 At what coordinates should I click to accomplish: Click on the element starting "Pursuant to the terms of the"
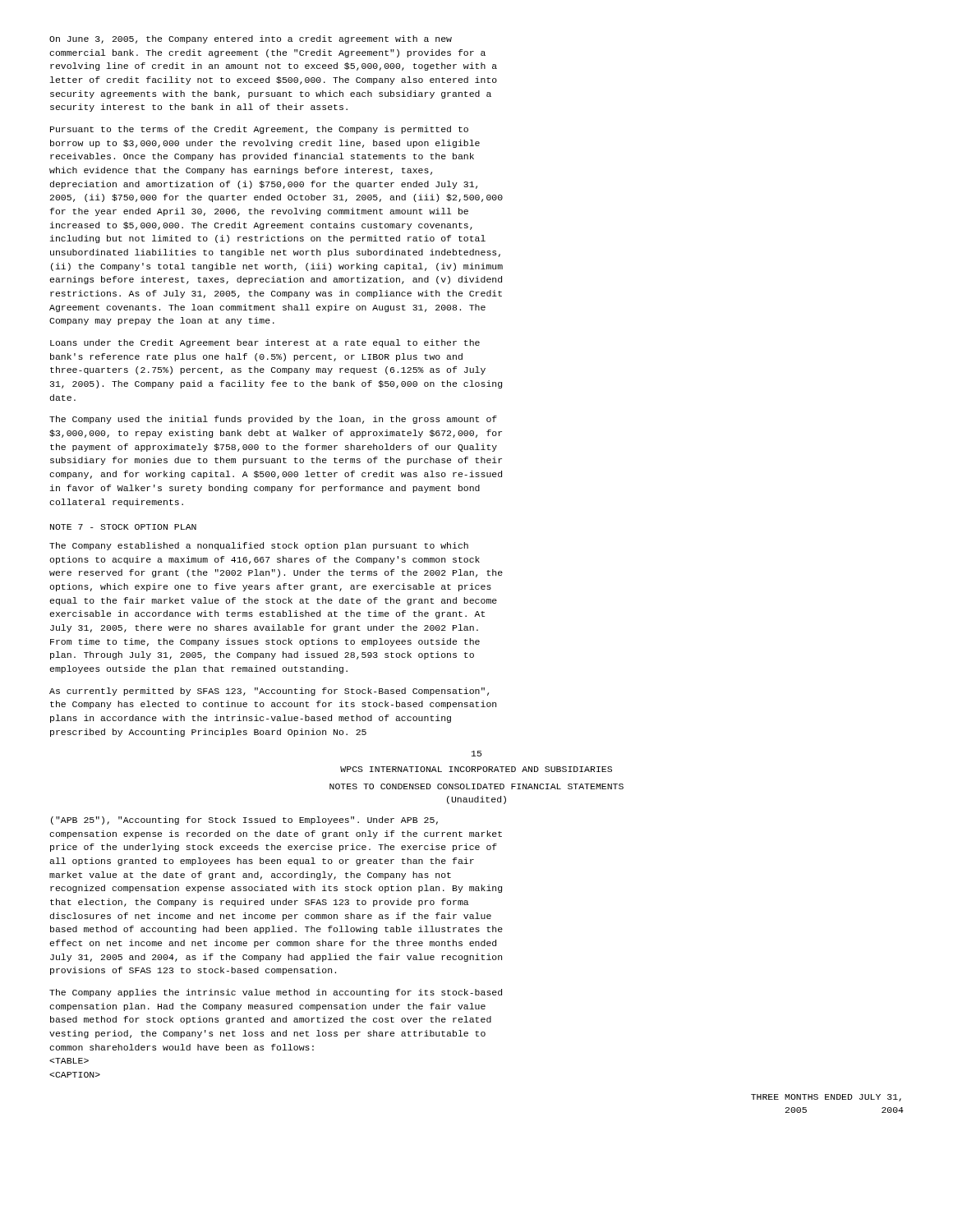pos(276,225)
